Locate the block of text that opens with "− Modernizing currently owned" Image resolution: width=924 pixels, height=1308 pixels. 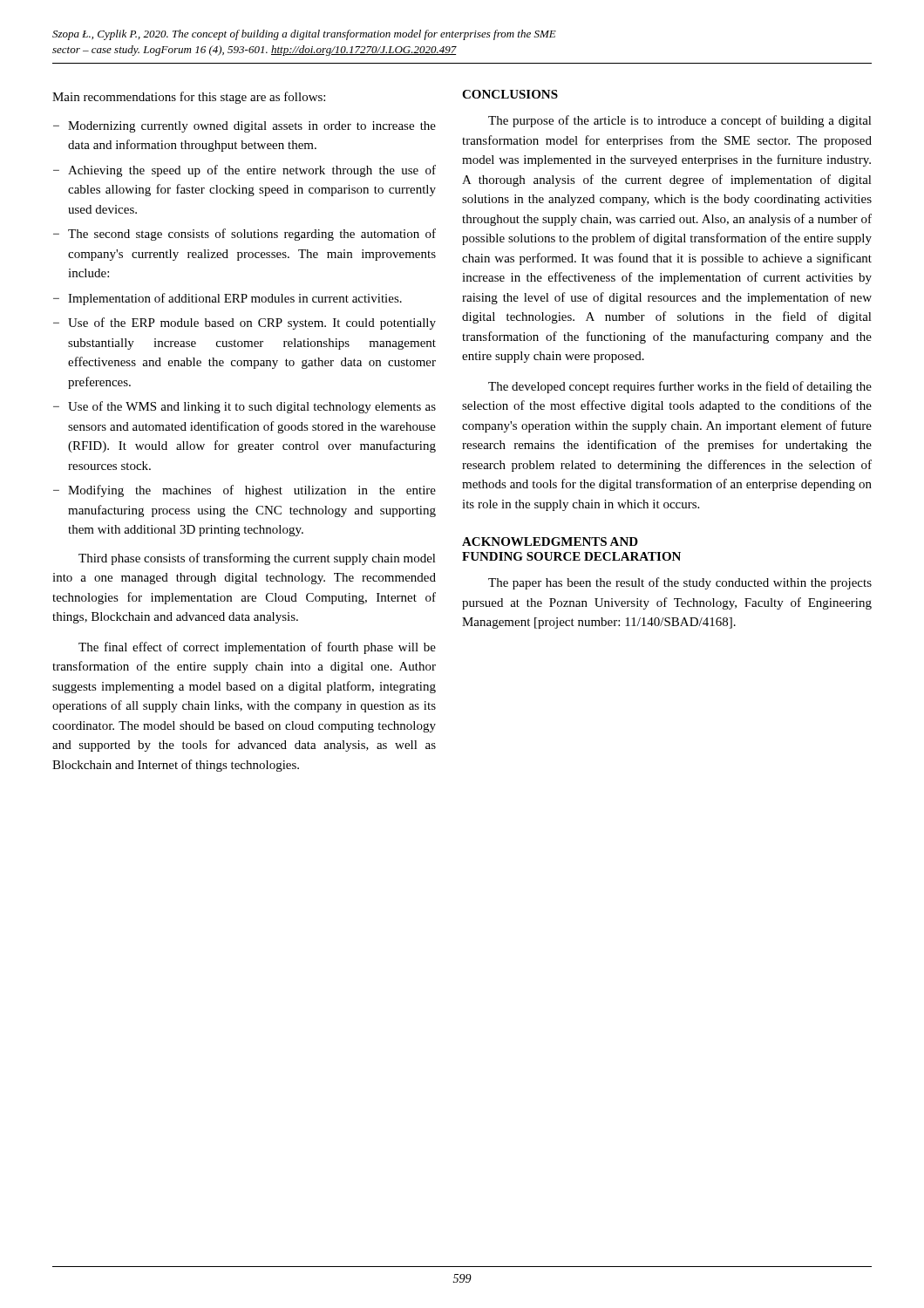pos(244,135)
